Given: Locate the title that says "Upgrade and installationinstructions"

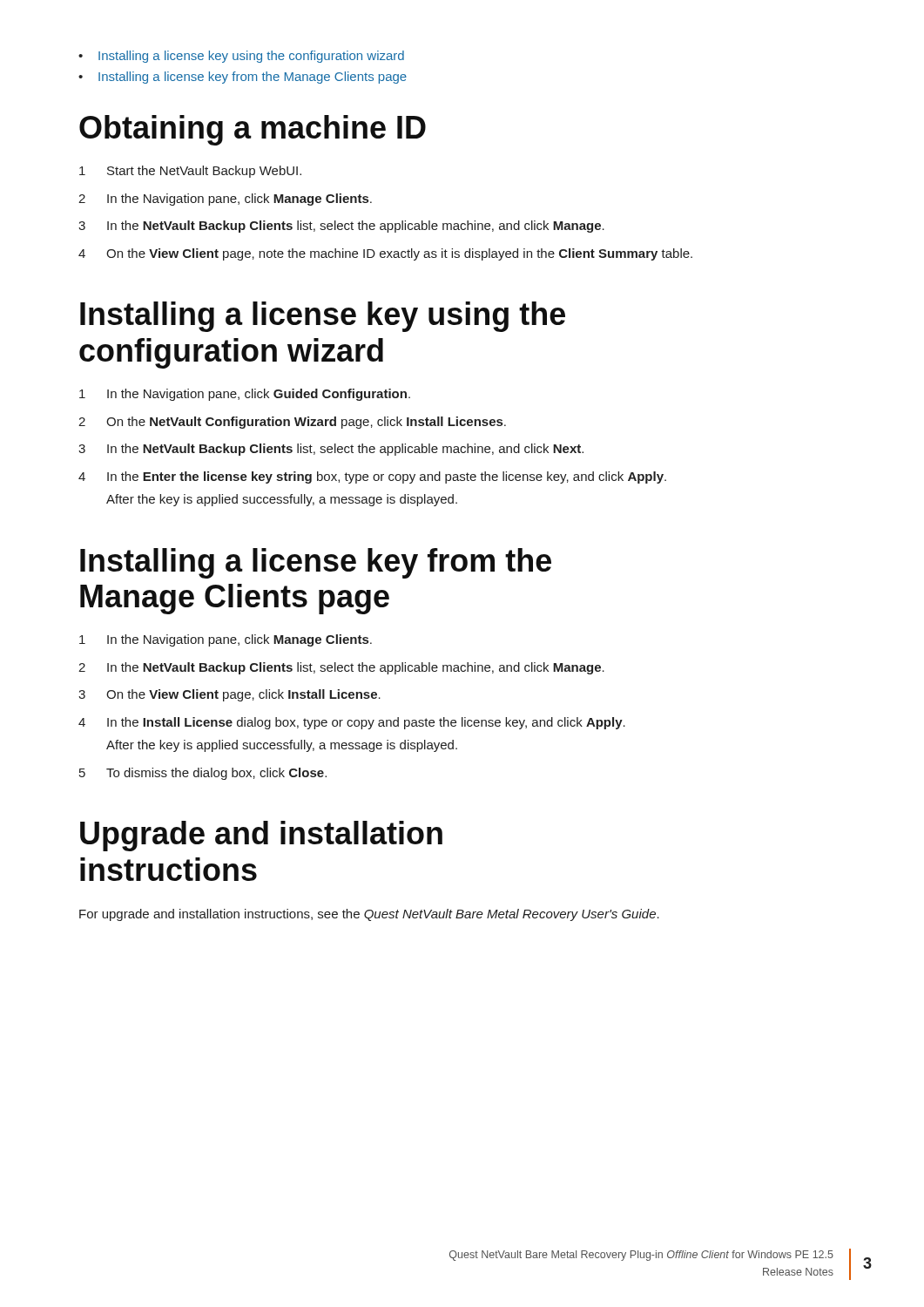Looking at the screenshot, I should tap(261, 836).
